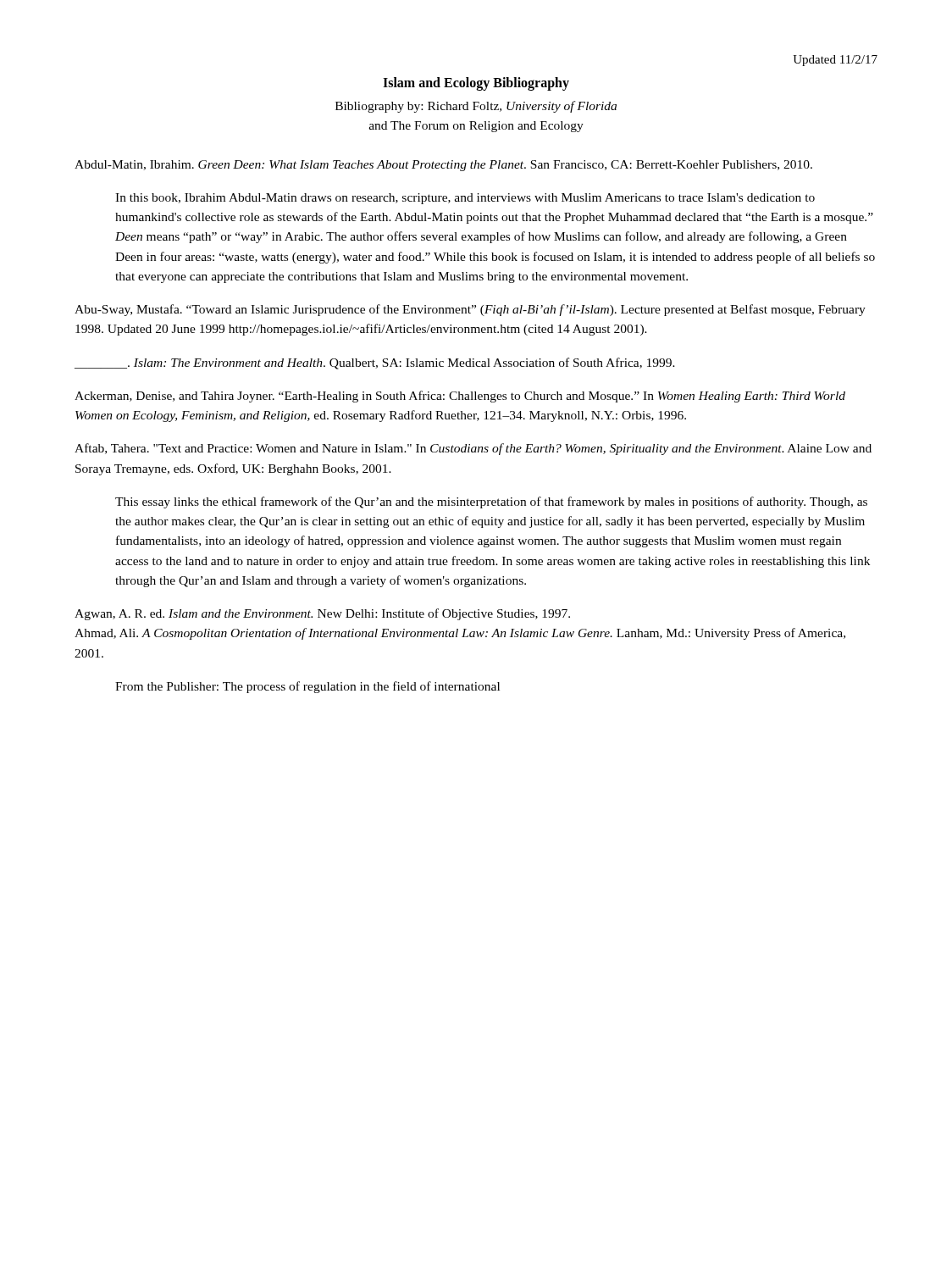Where is the passage that starts "This essay links"?
The width and height of the screenshot is (952, 1271).
[493, 540]
